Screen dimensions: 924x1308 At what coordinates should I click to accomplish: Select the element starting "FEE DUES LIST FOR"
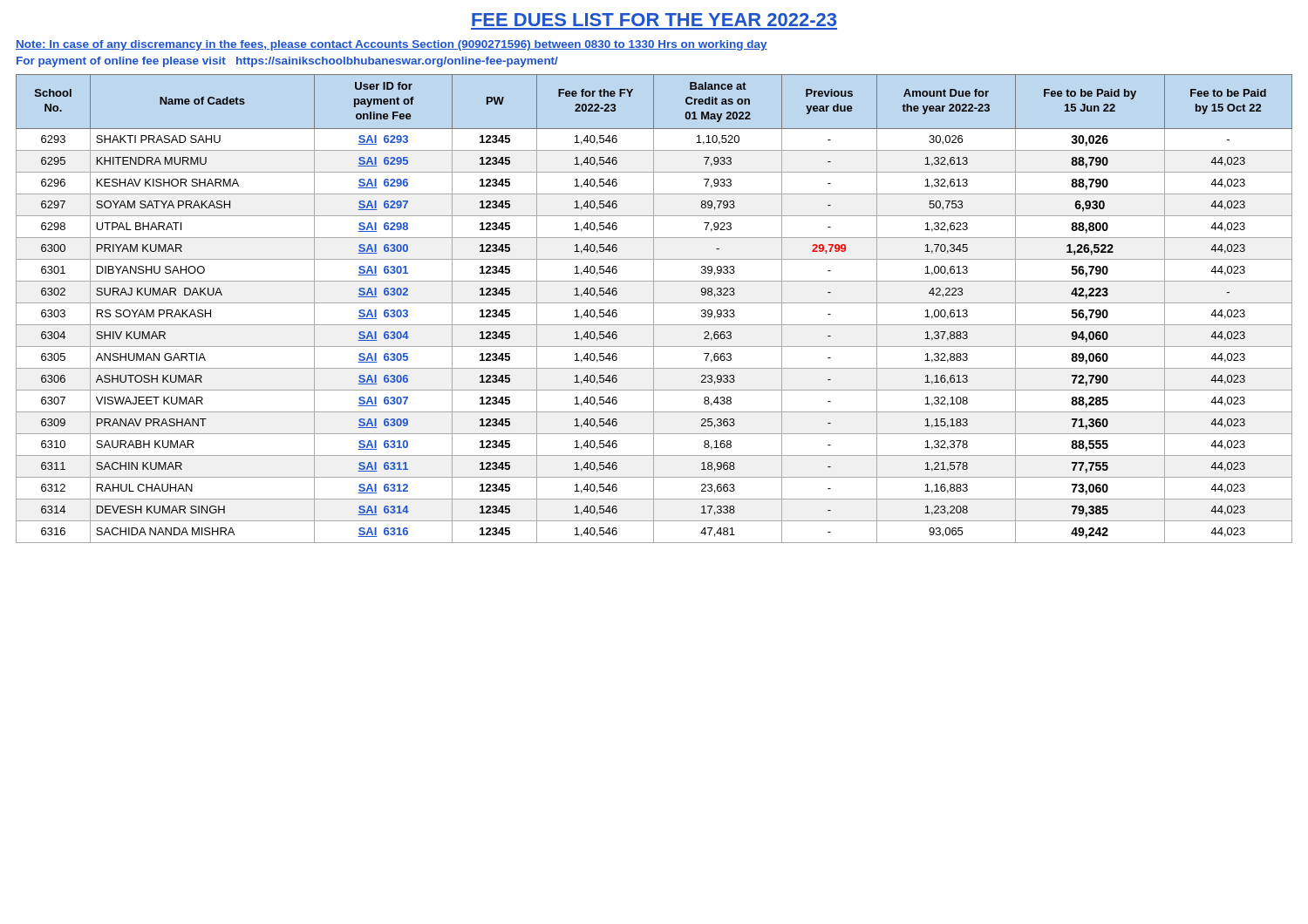click(x=654, y=20)
